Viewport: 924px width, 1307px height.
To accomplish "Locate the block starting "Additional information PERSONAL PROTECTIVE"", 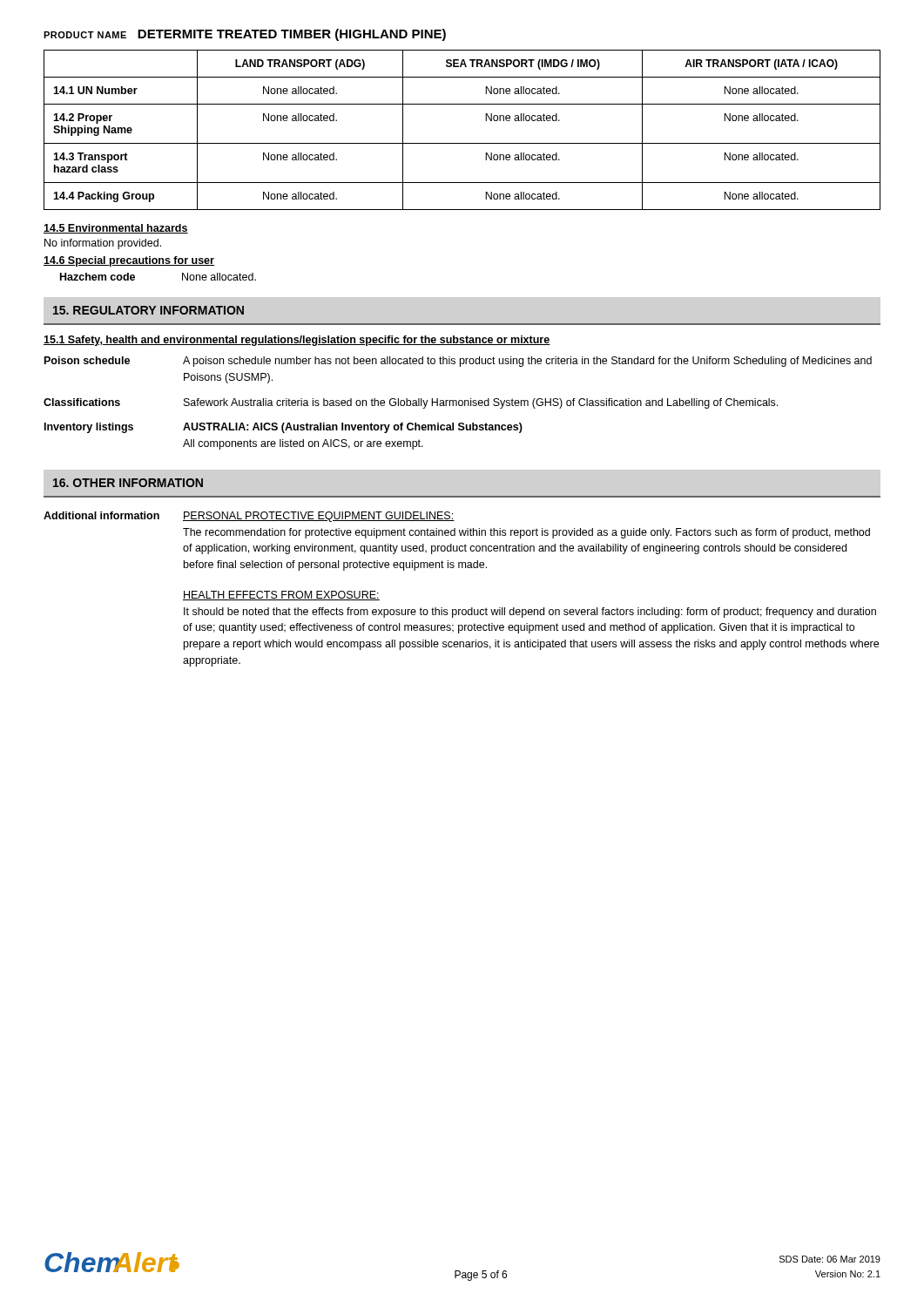I will point(249,517).
